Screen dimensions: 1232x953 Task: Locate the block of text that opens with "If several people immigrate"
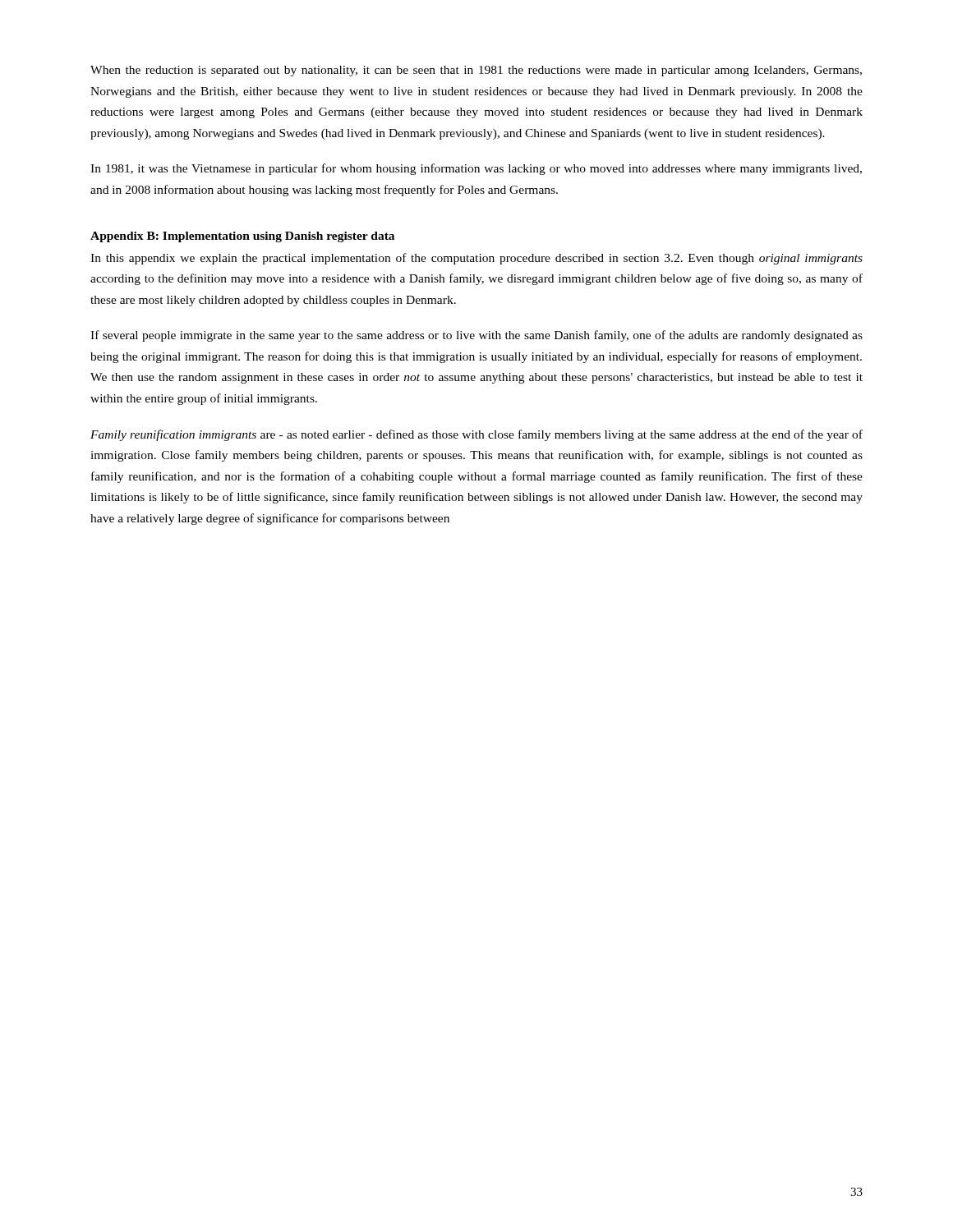click(476, 366)
